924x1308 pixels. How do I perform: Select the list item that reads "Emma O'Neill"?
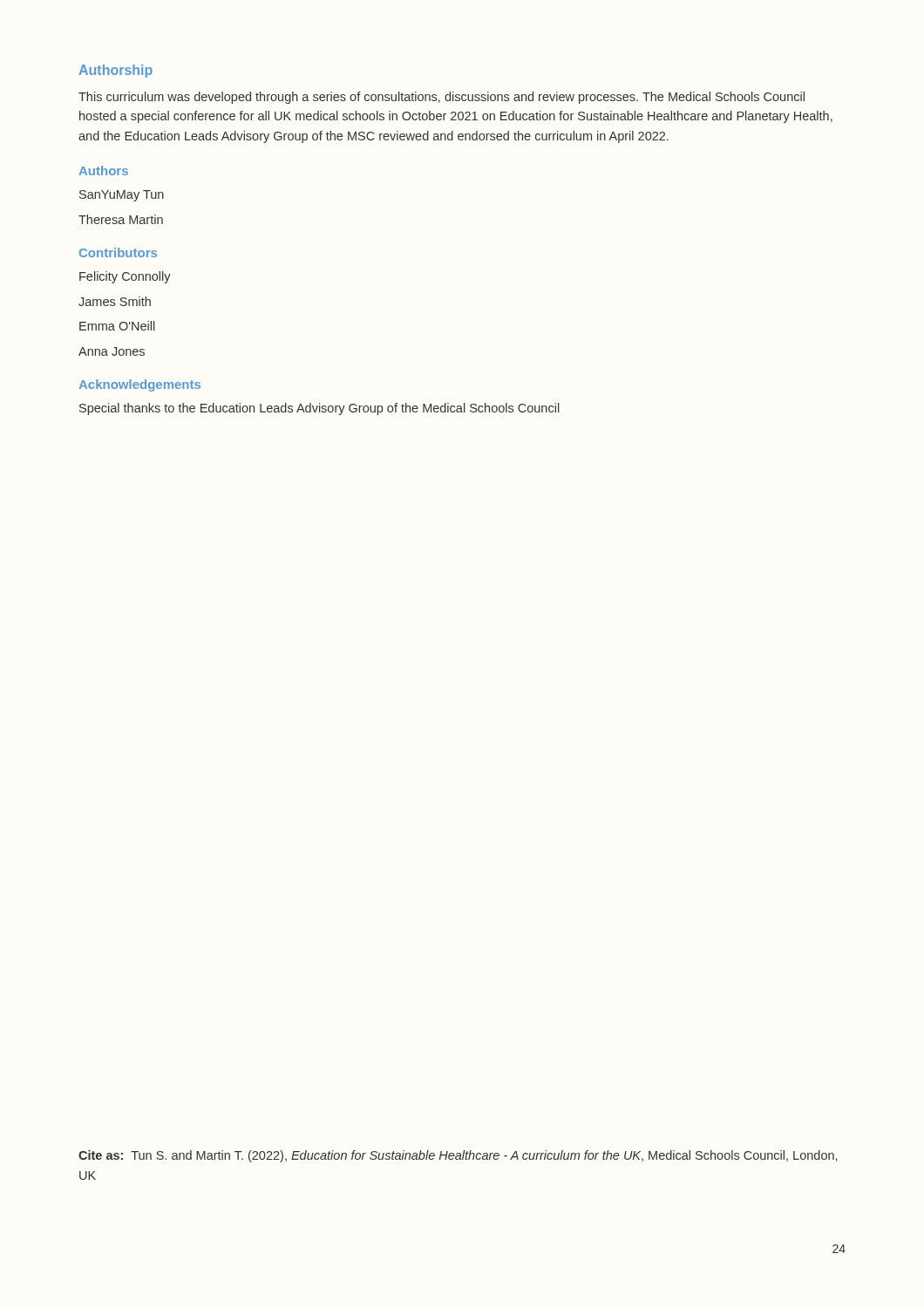pos(117,326)
